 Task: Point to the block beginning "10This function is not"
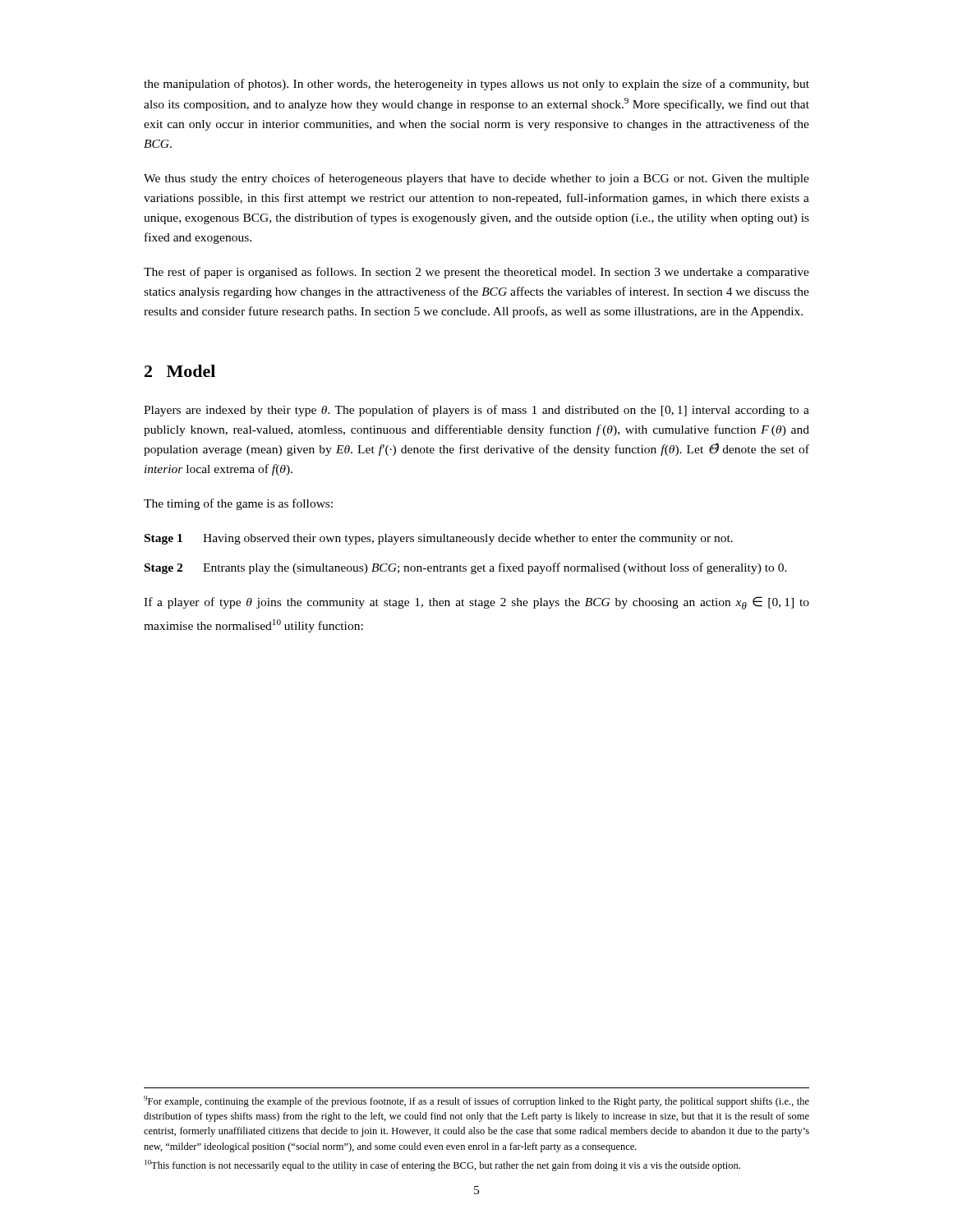[x=442, y=1164]
